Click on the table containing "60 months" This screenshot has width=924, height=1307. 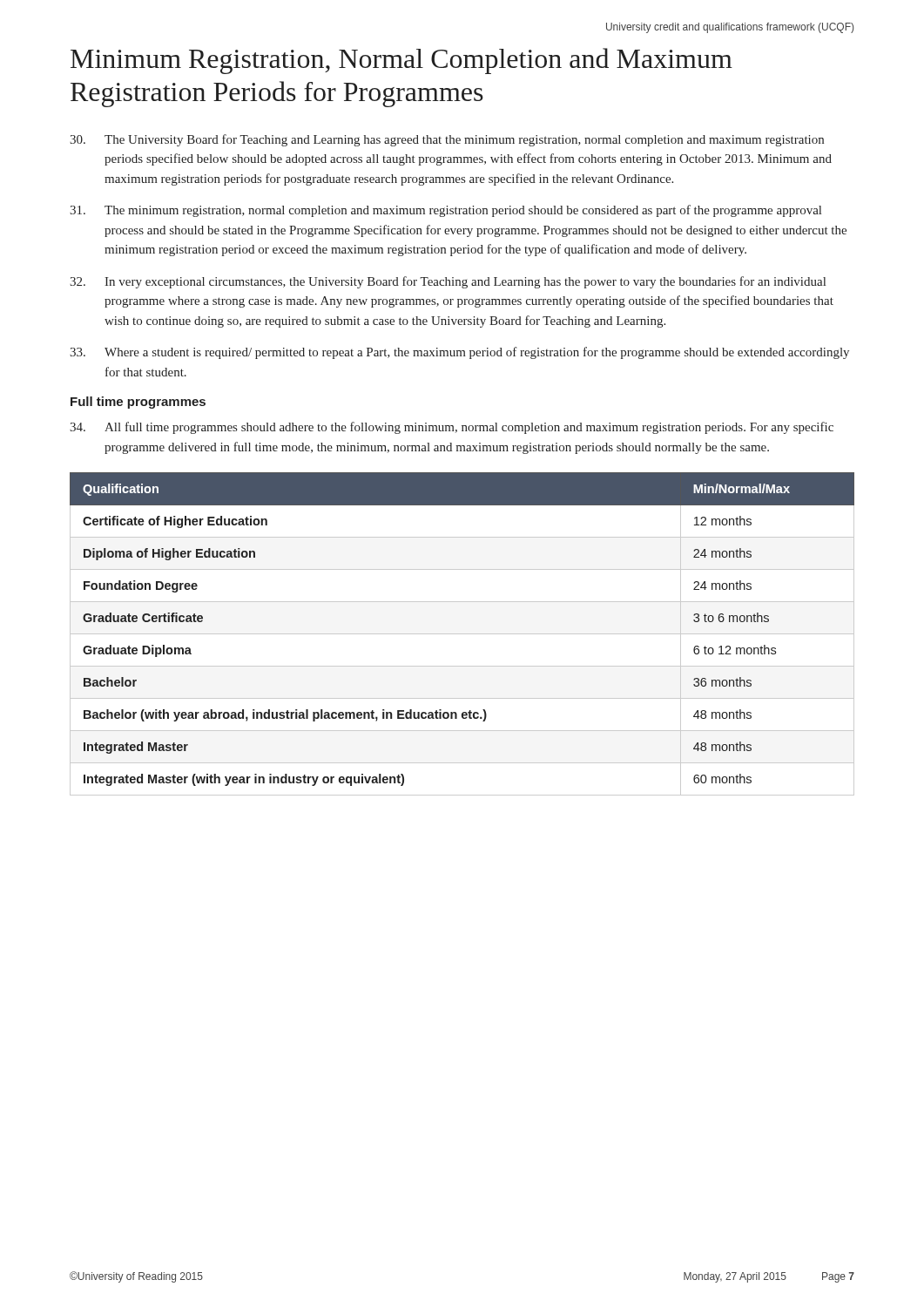pos(462,634)
